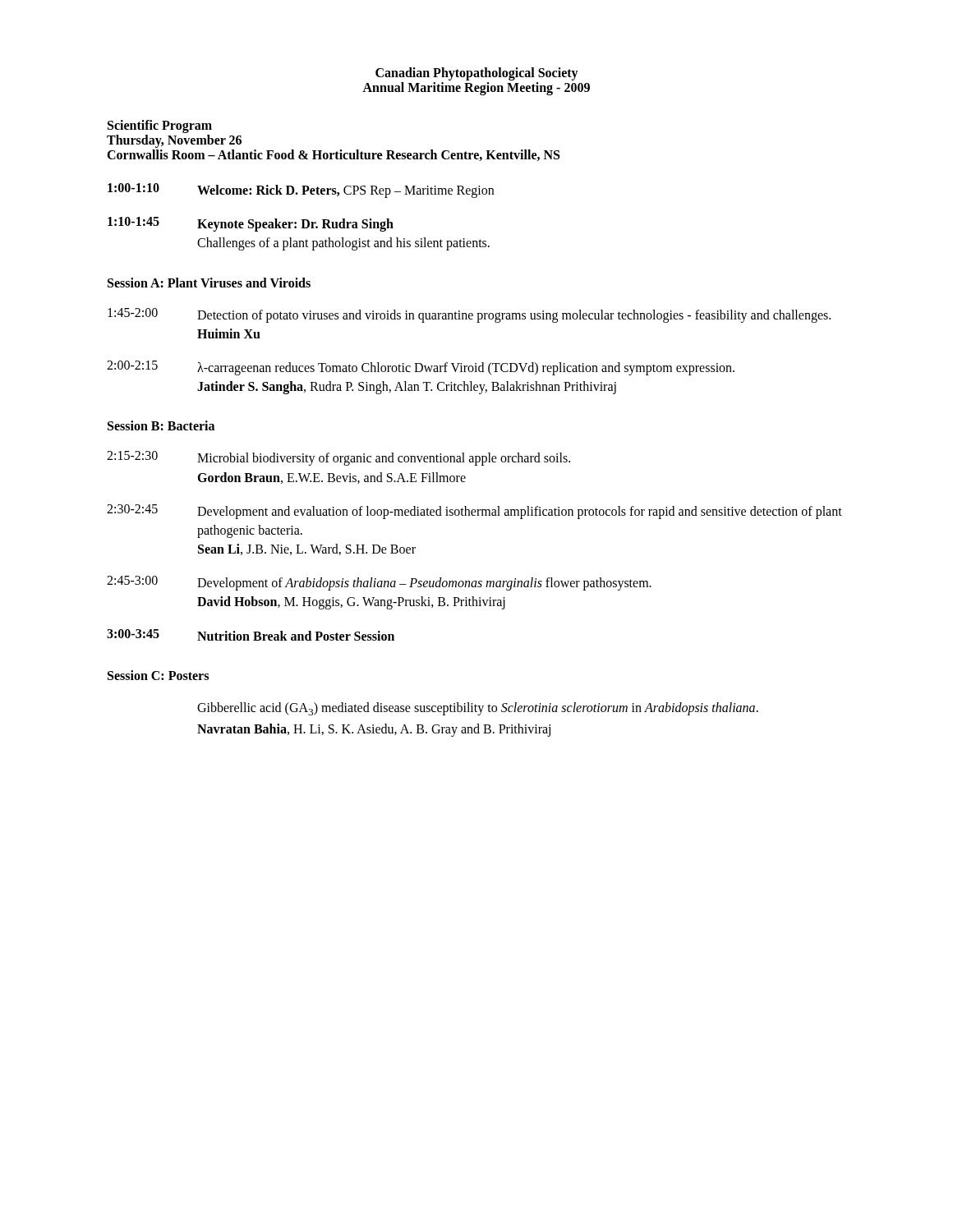Find the block starting "2:45-3:00 Development of Arabidopsis thaliana"
953x1232 pixels.
[x=476, y=593]
